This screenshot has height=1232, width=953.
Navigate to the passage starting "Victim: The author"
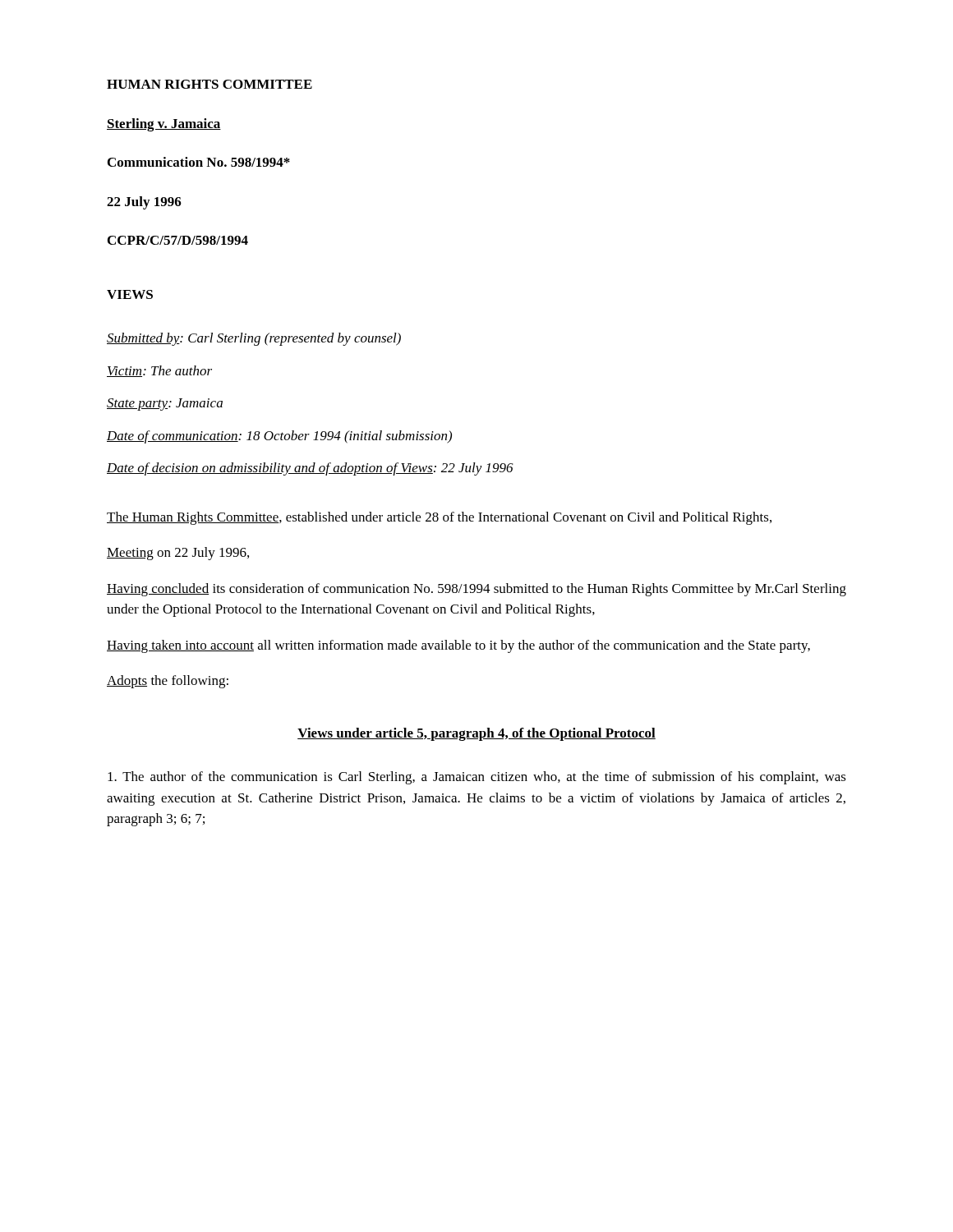159,370
